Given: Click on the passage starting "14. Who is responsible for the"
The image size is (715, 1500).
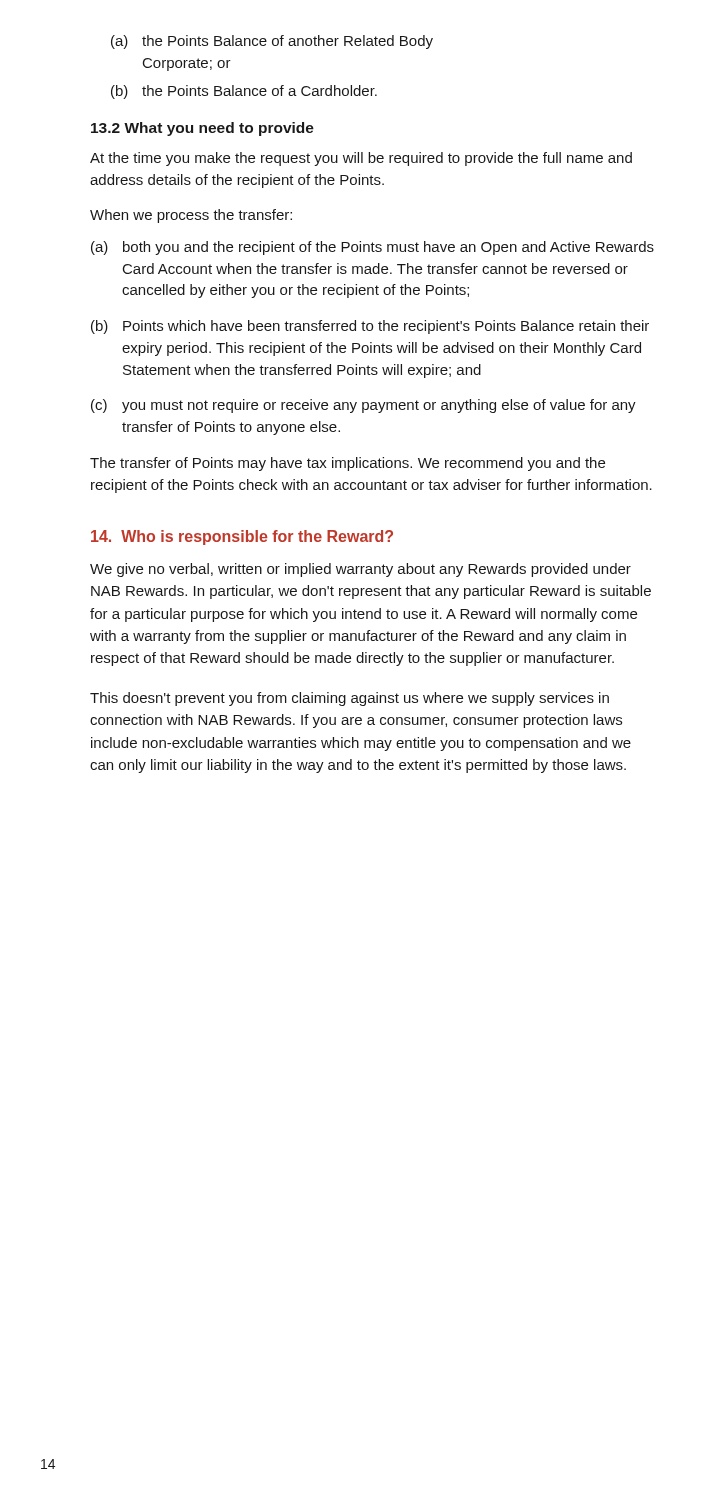Looking at the screenshot, I should pos(242,537).
